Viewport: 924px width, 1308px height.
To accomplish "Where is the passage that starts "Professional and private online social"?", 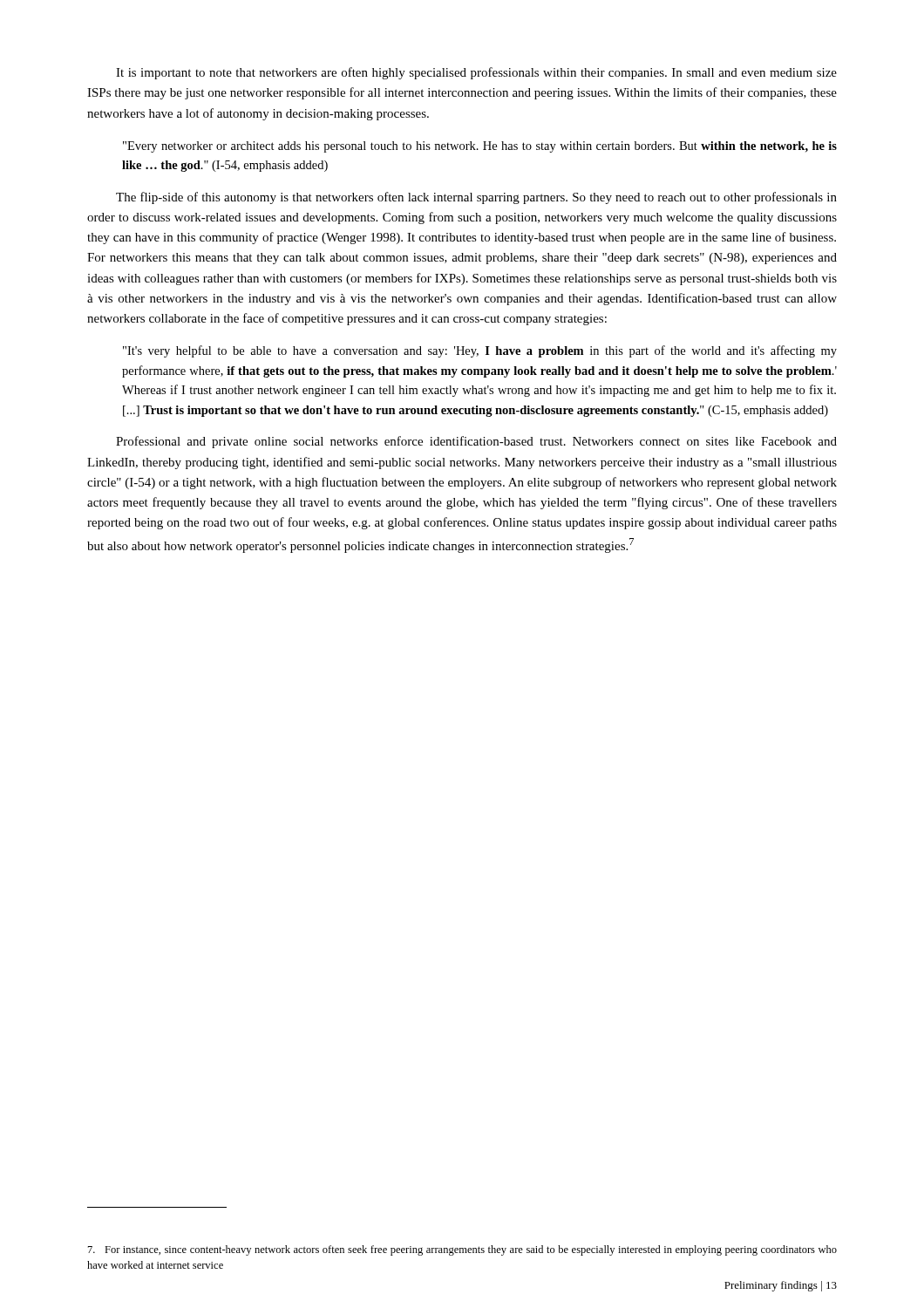I will 462,494.
